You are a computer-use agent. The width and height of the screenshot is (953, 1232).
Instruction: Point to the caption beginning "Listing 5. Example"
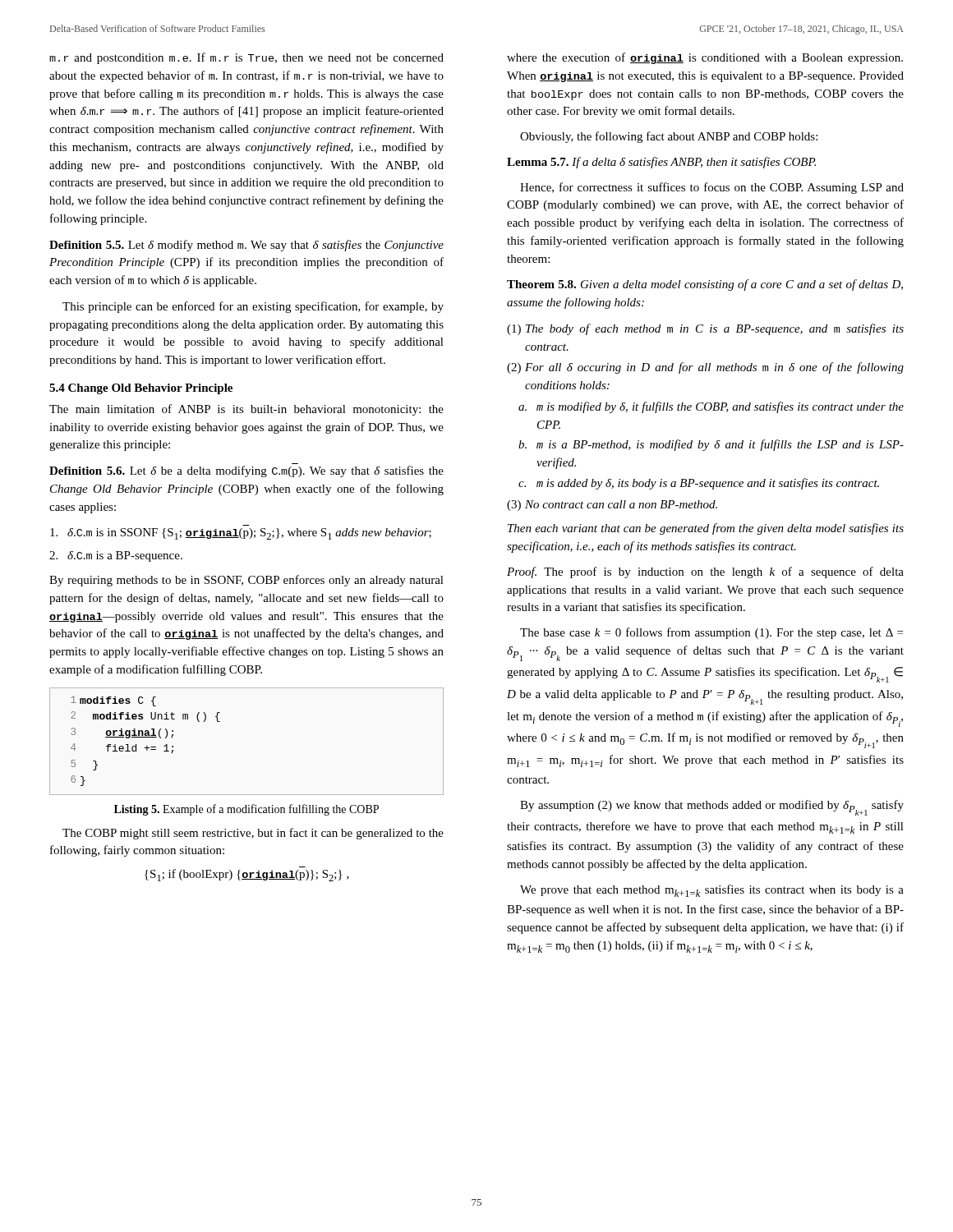pyautogui.click(x=246, y=809)
